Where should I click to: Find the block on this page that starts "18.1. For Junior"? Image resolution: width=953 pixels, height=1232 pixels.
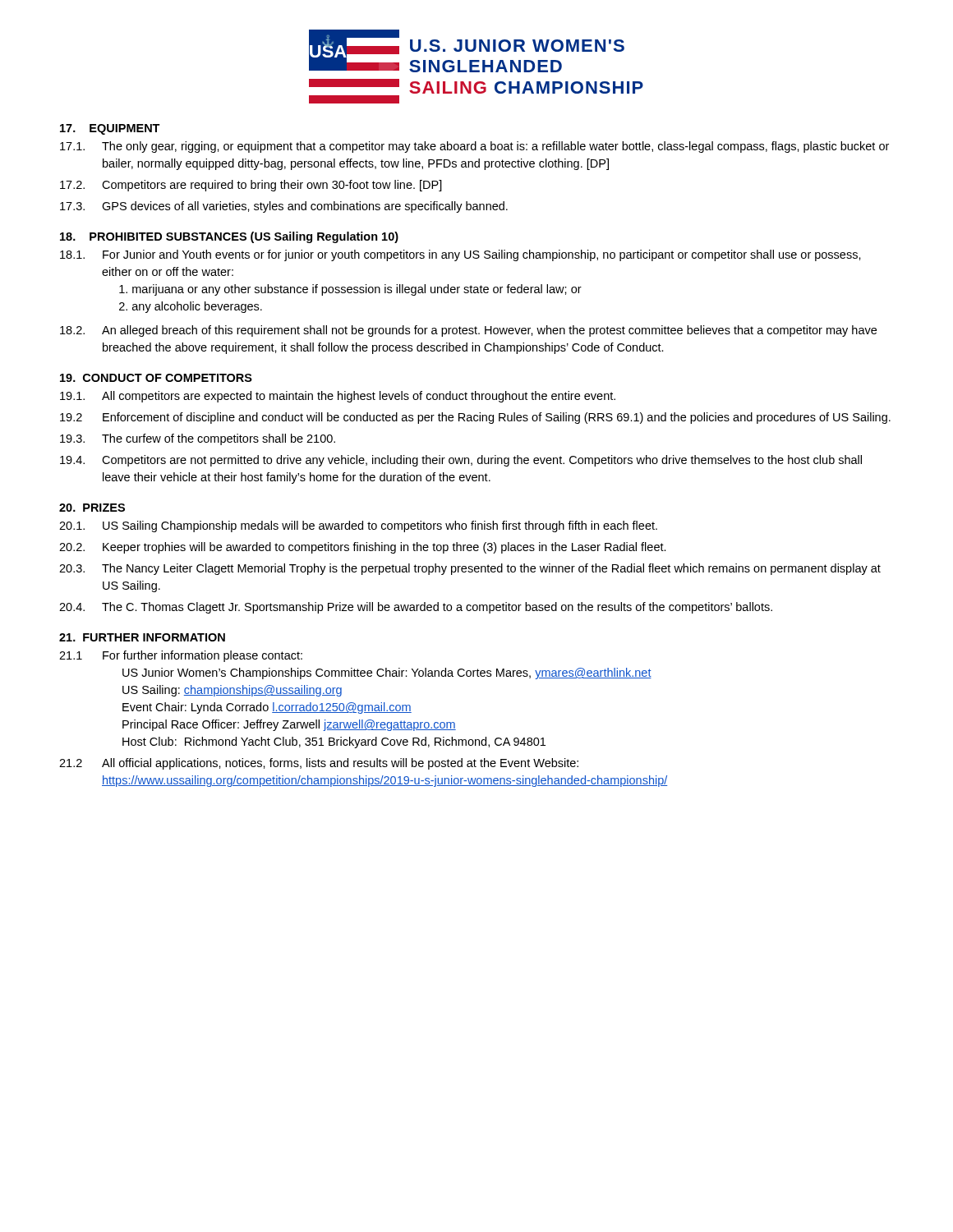[476, 281]
